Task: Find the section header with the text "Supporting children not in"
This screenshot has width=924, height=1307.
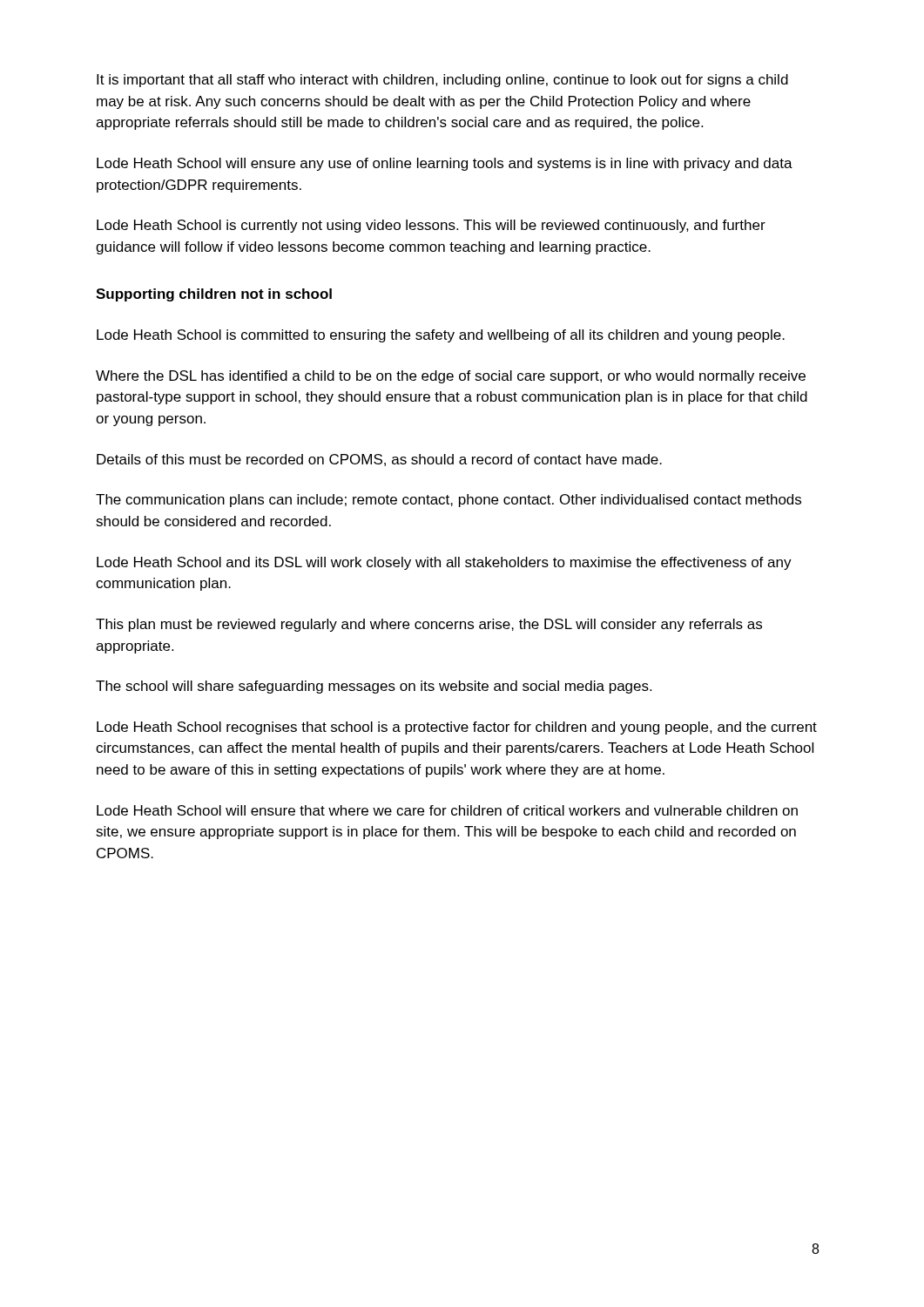Action: coord(214,295)
